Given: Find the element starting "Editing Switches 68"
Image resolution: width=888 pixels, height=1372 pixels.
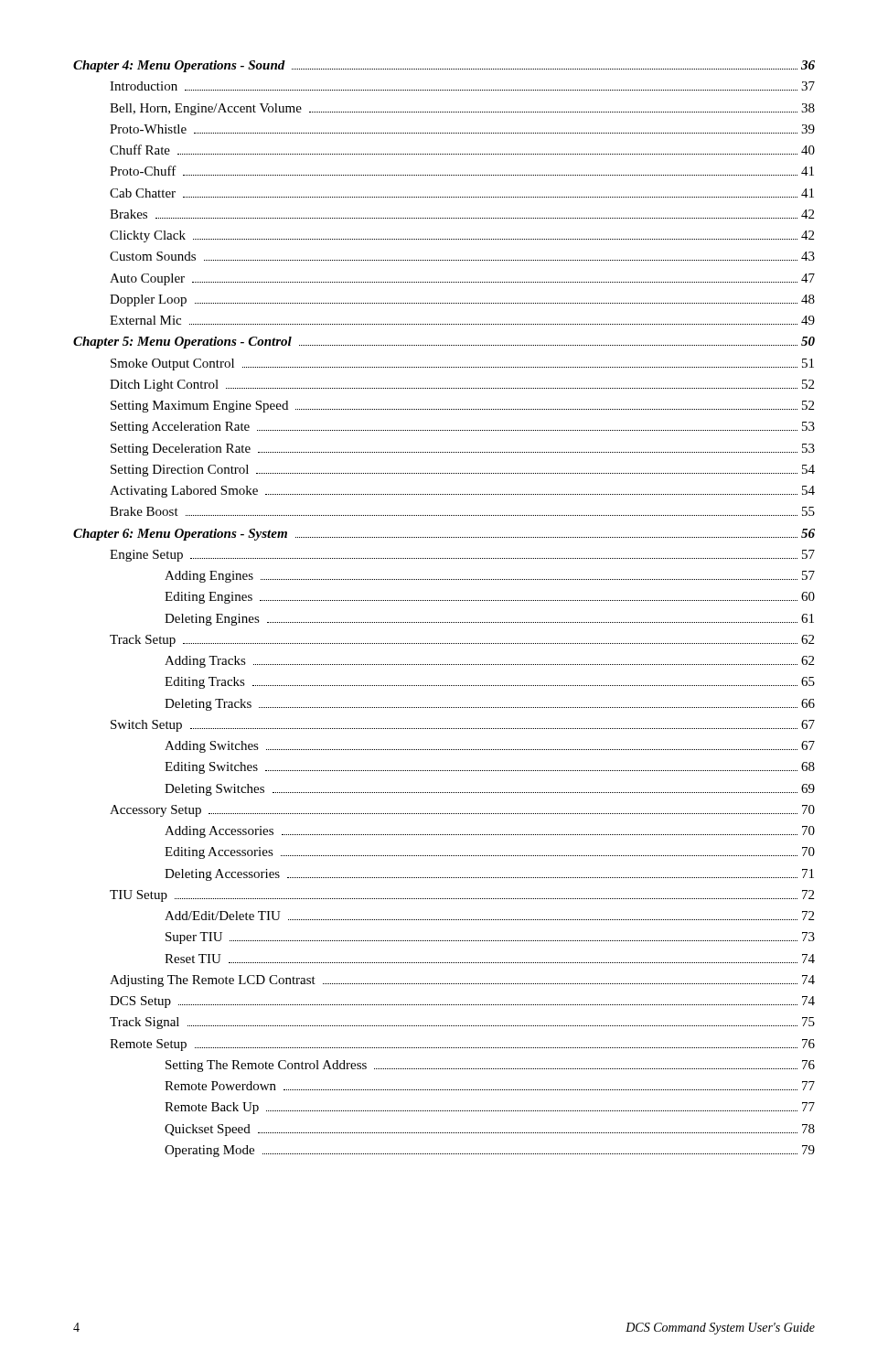Looking at the screenshot, I should click(x=490, y=767).
